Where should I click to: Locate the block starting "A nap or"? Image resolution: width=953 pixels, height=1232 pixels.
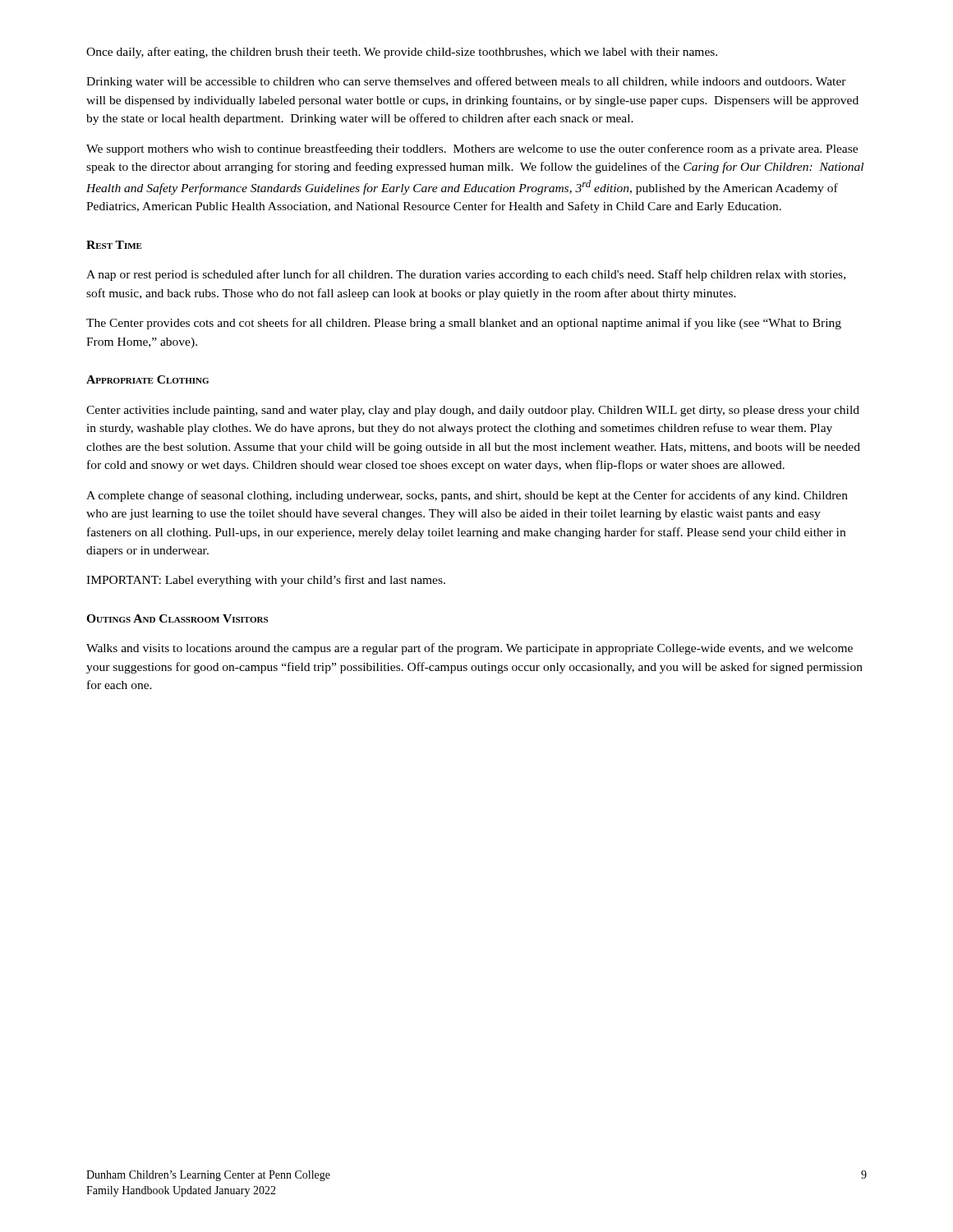tap(466, 283)
